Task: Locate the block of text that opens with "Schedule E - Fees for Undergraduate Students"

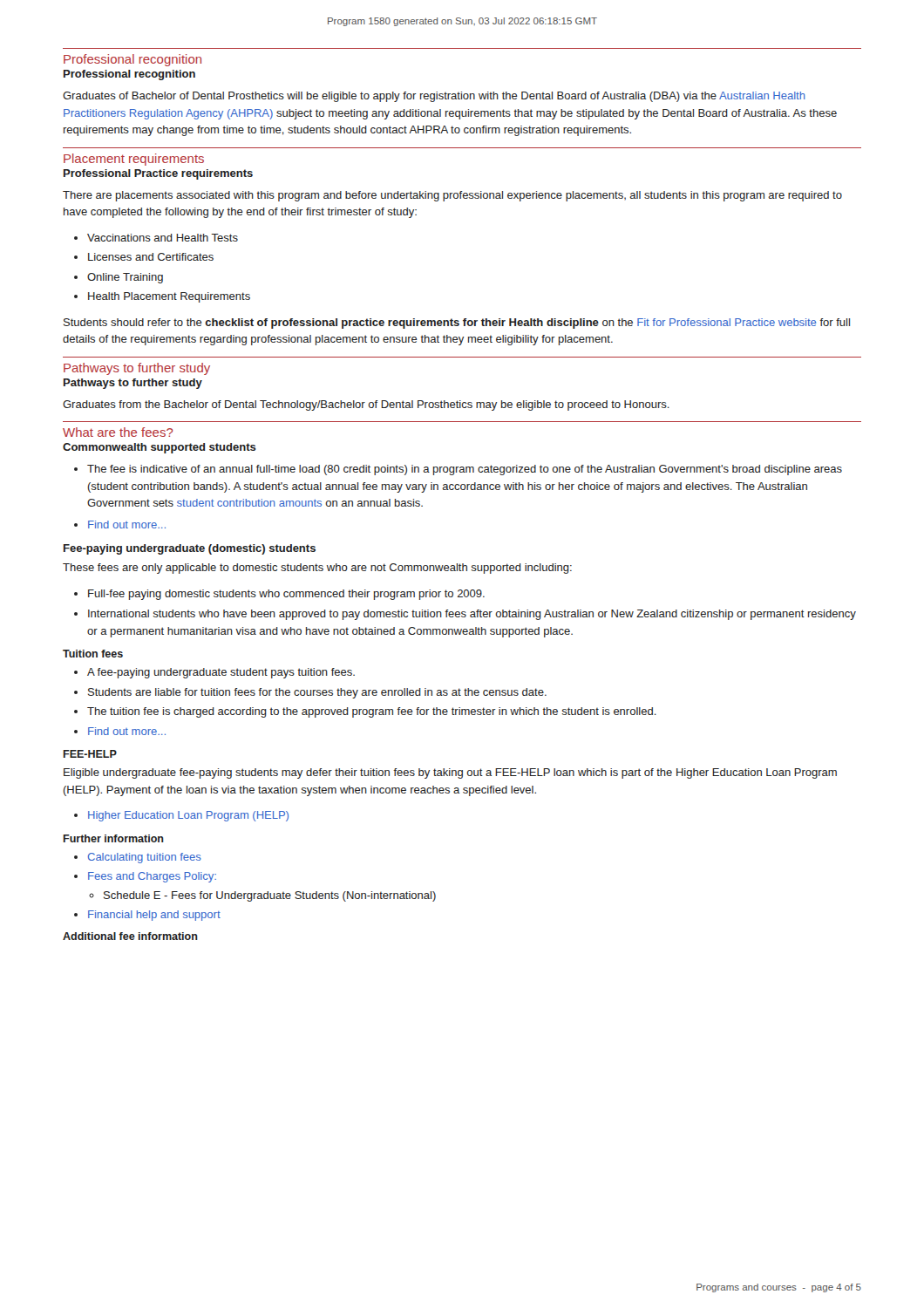Action: click(269, 895)
